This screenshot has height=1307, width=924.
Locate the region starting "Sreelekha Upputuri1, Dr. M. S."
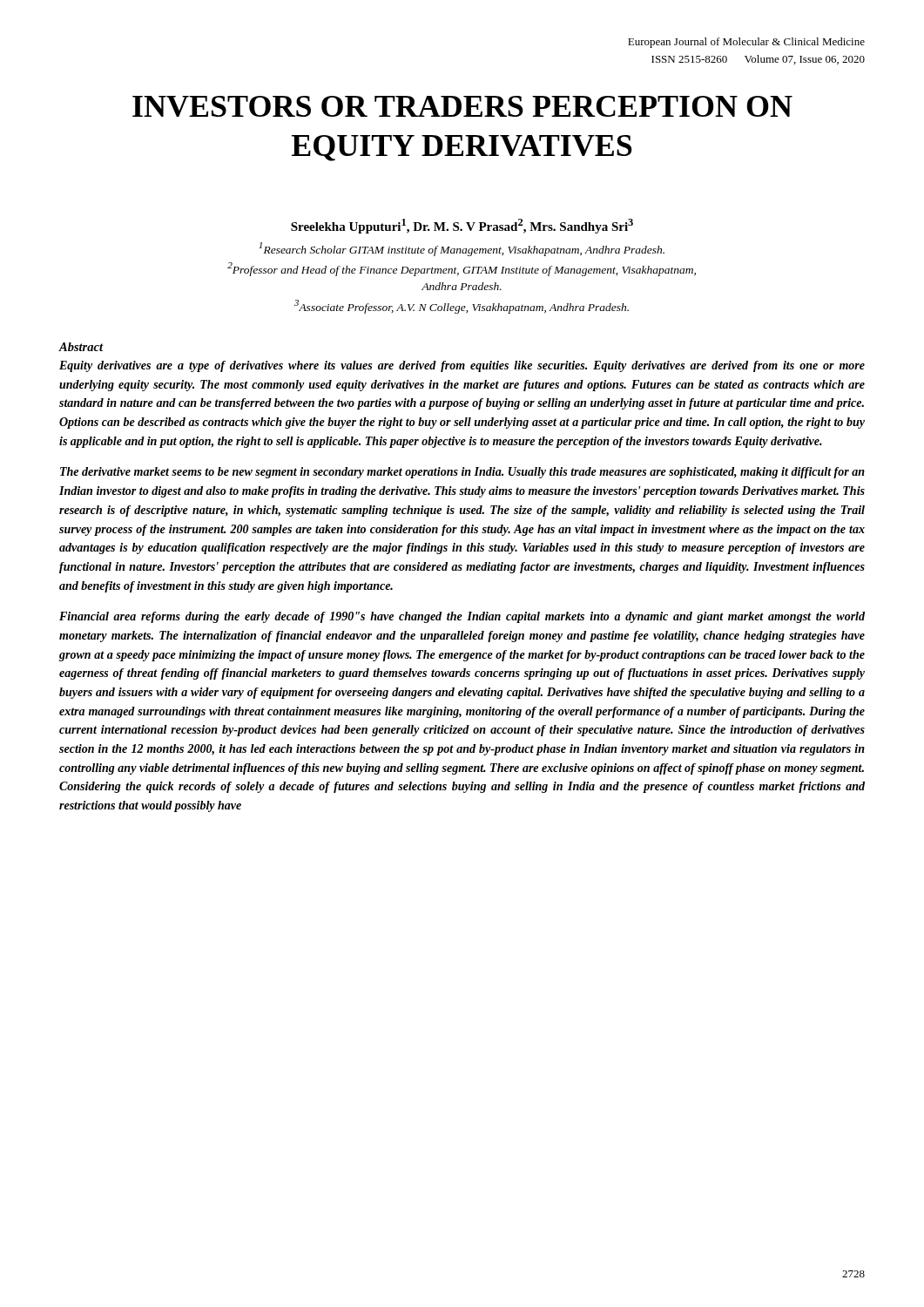click(462, 266)
